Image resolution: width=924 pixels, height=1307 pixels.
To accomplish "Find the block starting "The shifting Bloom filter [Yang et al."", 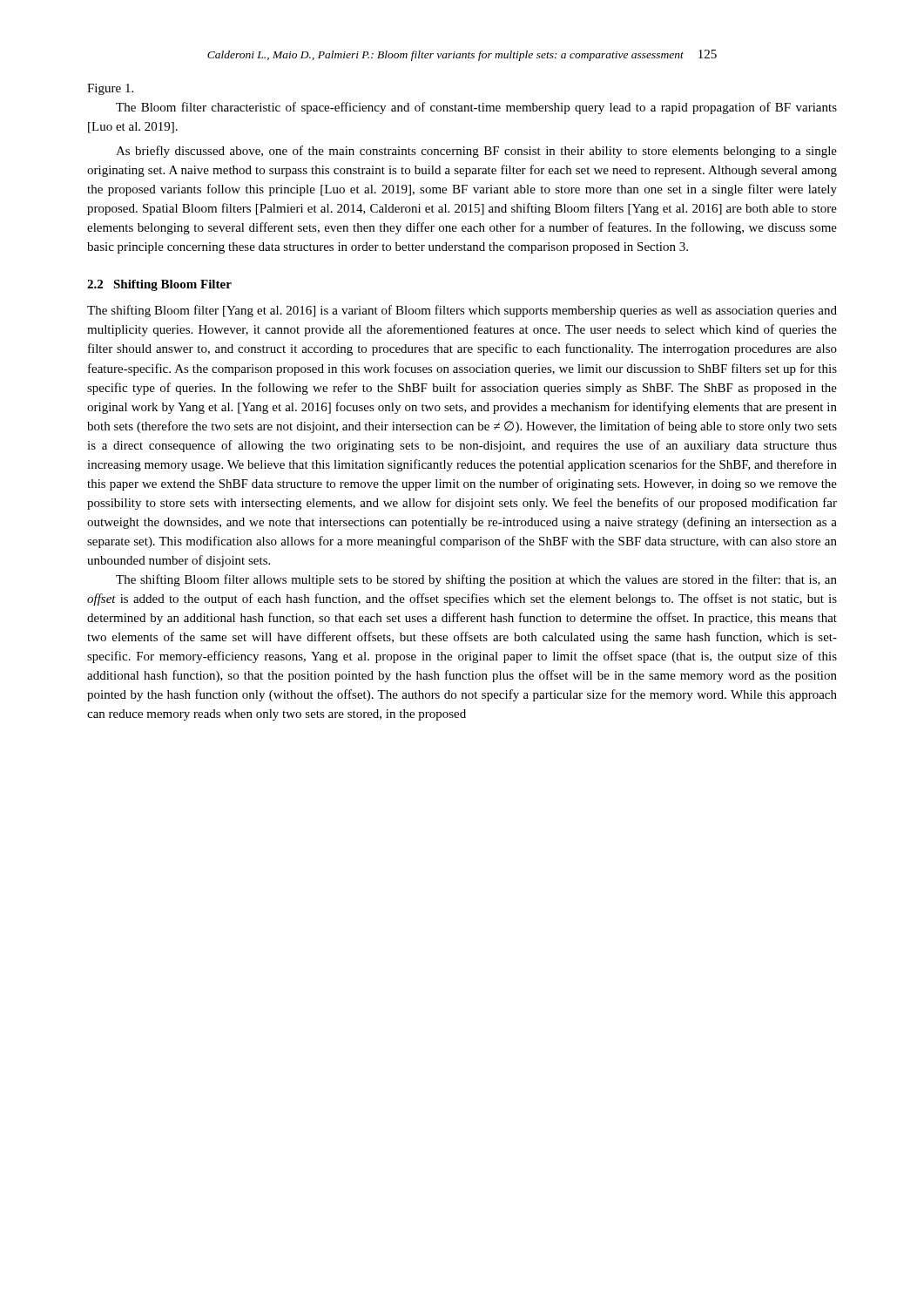I will pos(462,512).
